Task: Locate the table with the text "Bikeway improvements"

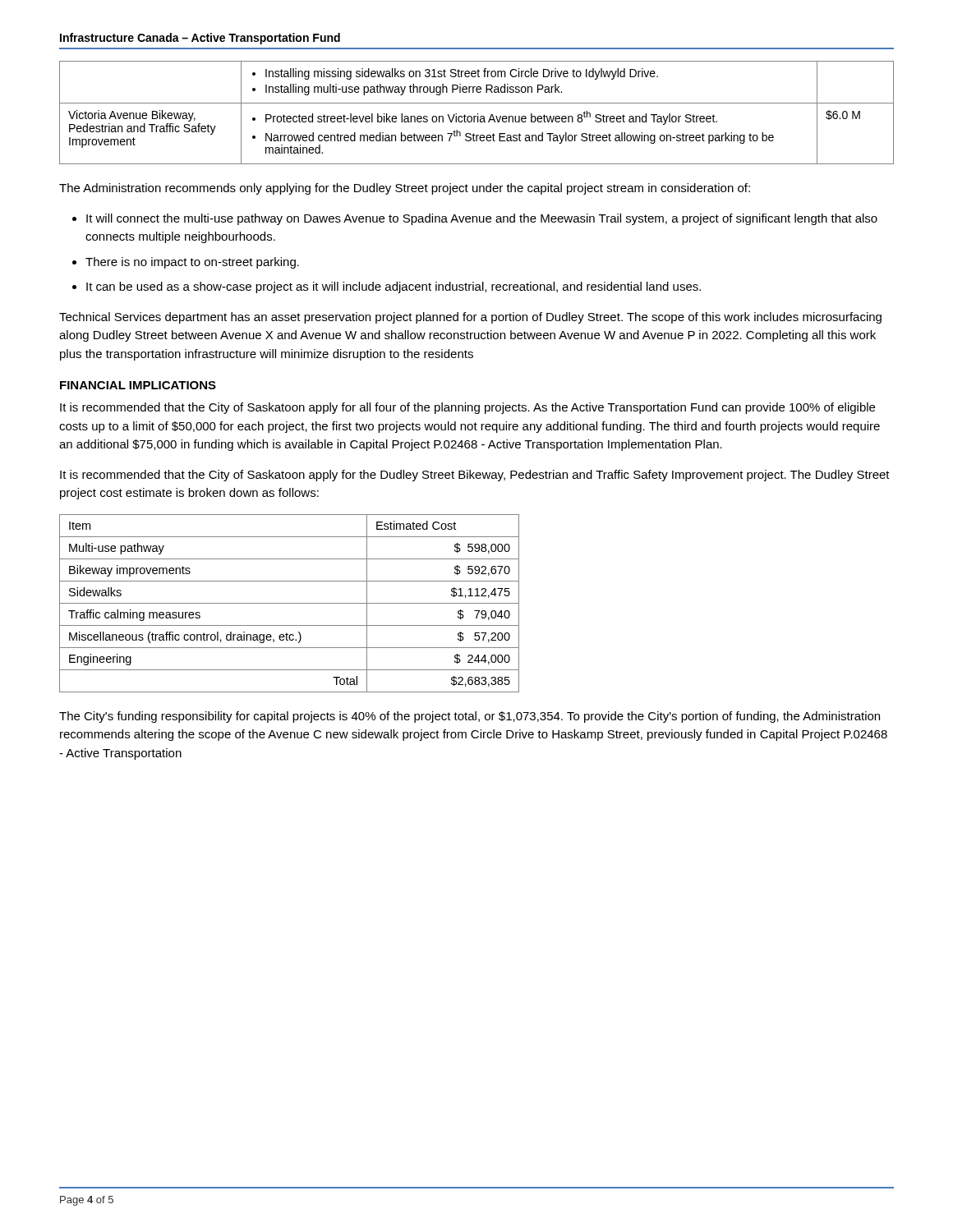Action: [x=476, y=603]
